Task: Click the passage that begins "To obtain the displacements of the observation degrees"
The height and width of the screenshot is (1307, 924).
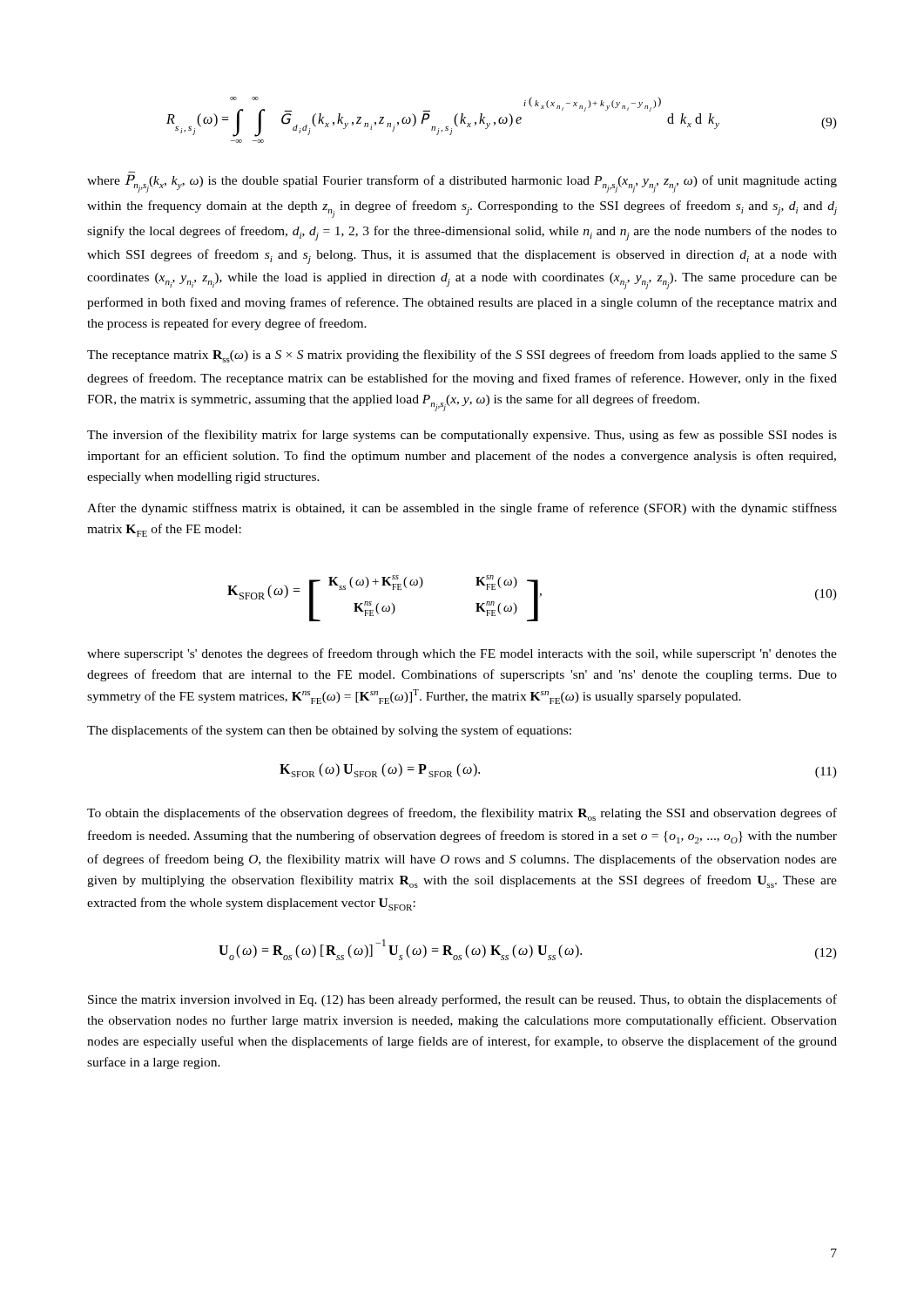Action: point(462,859)
